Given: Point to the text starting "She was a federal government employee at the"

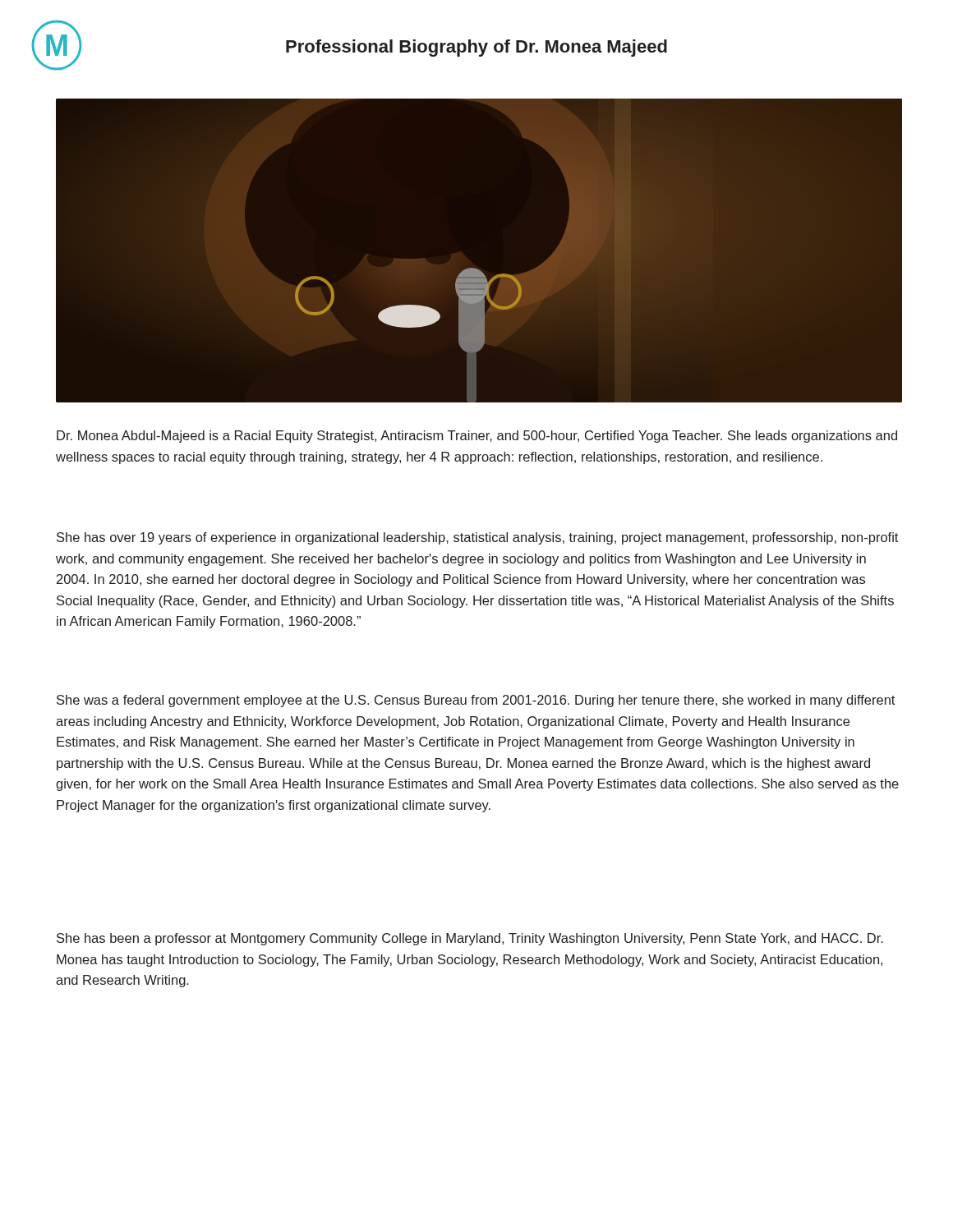Looking at the screenshot, I should (x=477, y=752).
